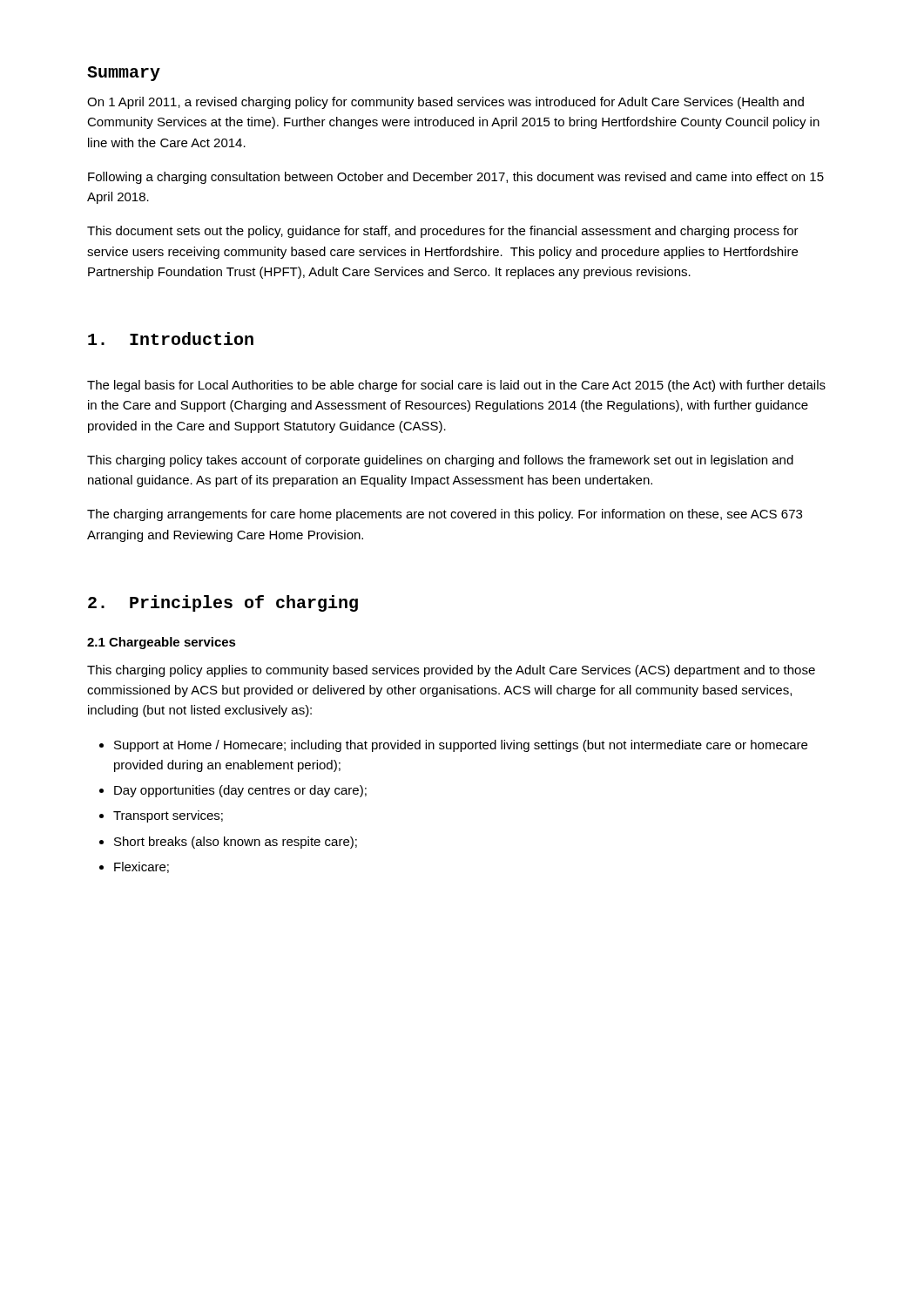Find the text block containing "The legal basis"
924x1307 pixels.
pyautogui.click(x=456, y=405)
